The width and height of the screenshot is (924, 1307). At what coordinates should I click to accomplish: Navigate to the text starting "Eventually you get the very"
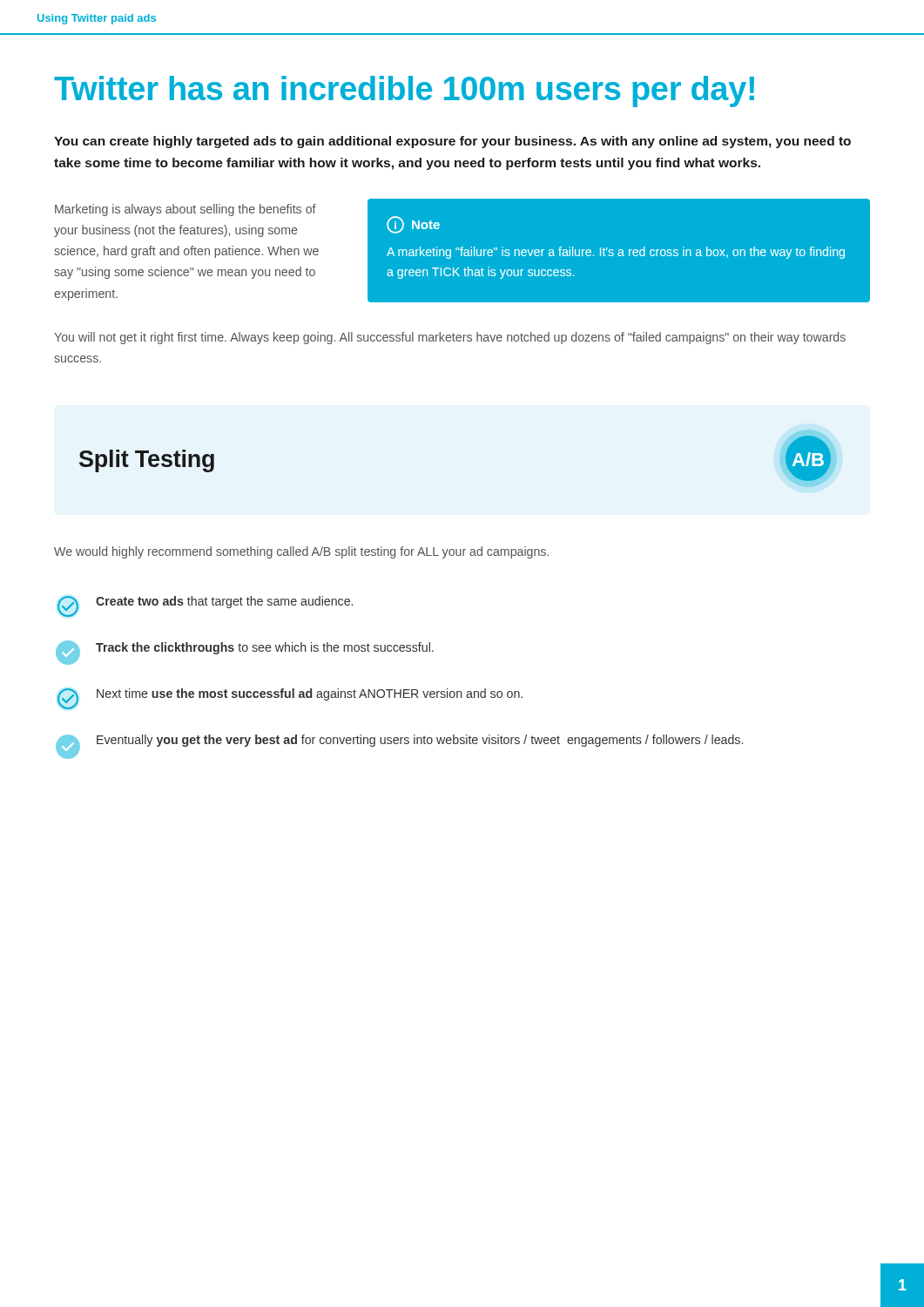pyautogui.click(x=399, y=746)
